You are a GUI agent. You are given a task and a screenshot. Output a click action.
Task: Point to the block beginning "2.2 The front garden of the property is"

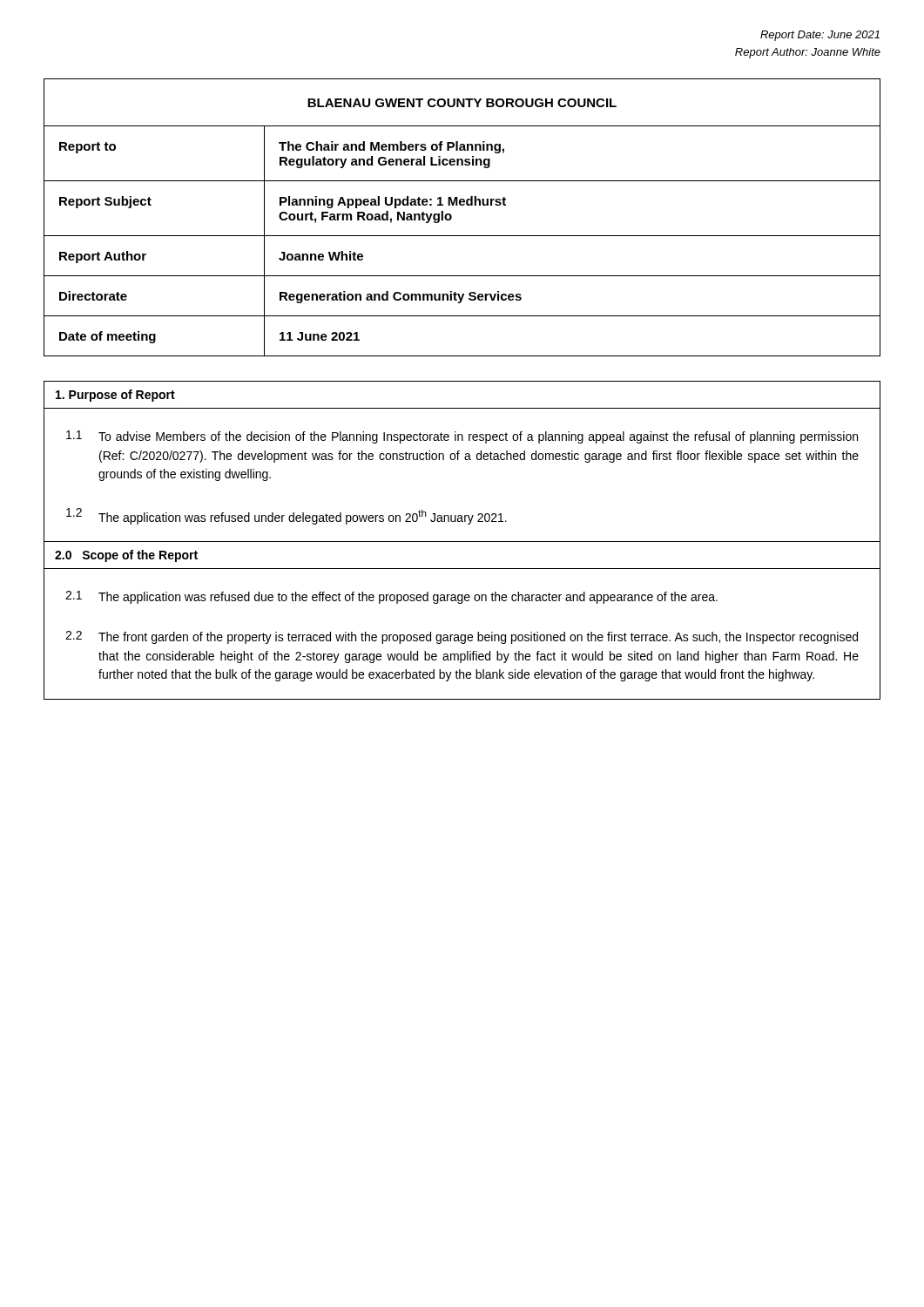coord(462,657)
